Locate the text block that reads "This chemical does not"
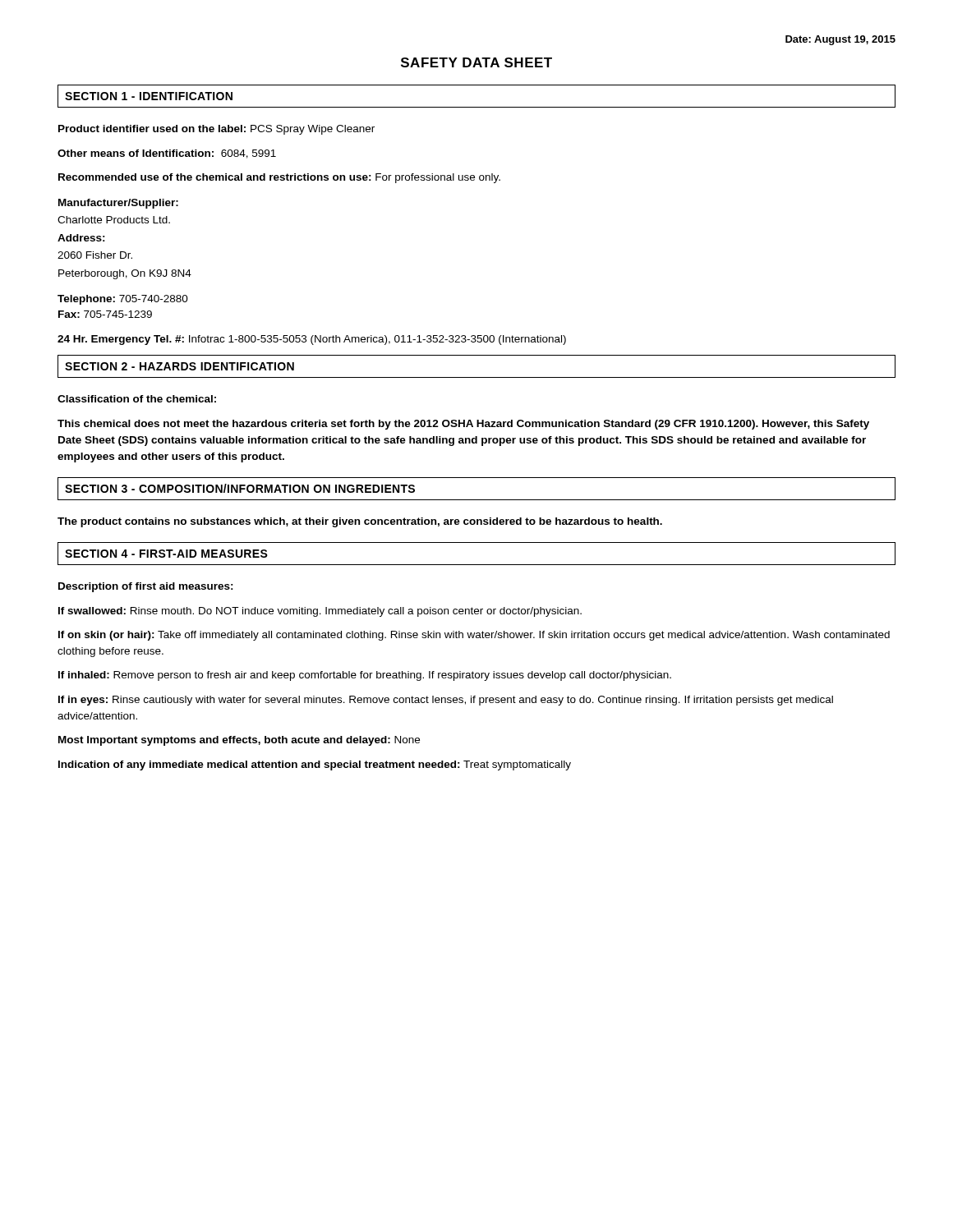The height and width of the screenshot is (1232, 953). tap(463, 440)
